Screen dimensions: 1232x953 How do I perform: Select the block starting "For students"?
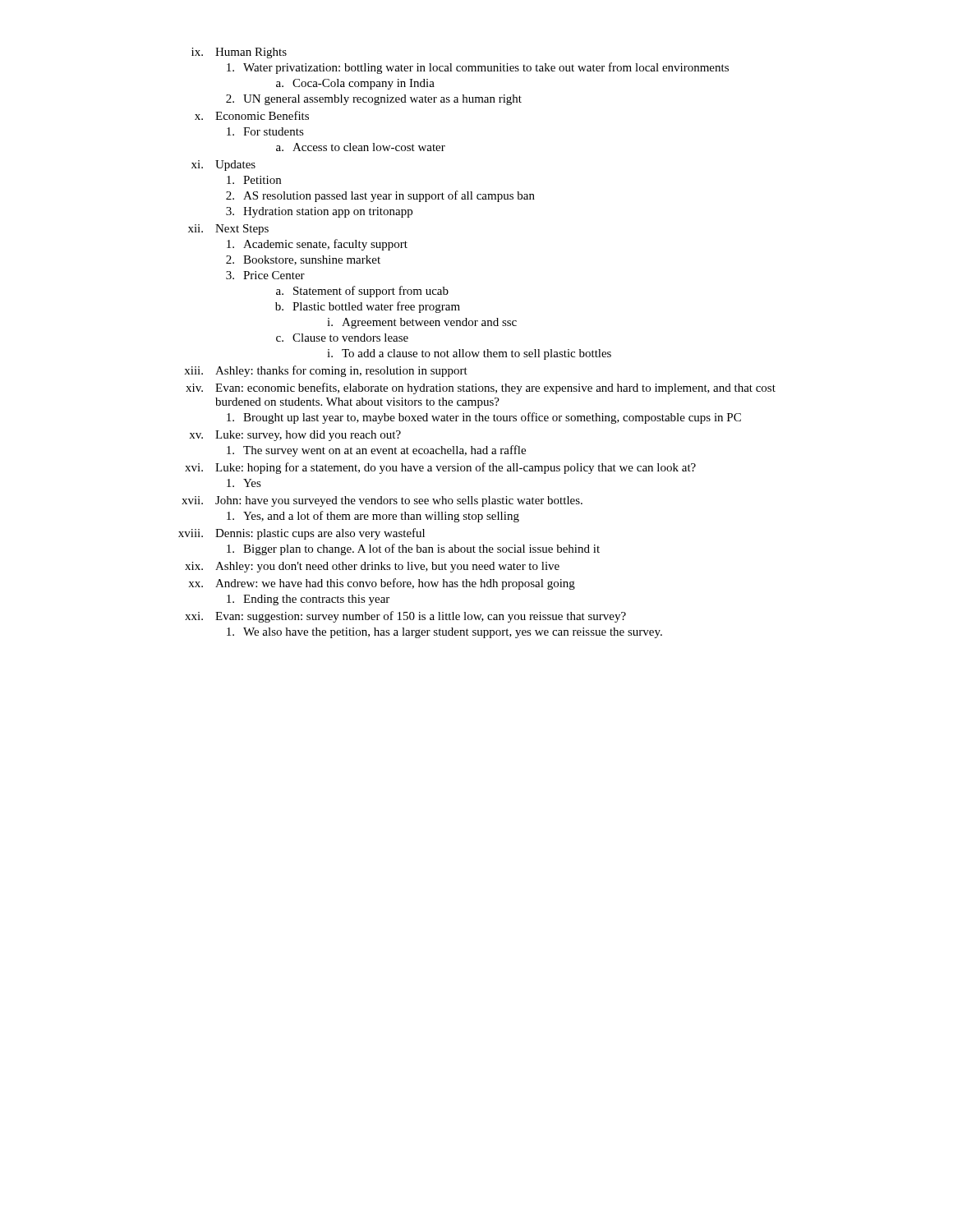point(265,131)
